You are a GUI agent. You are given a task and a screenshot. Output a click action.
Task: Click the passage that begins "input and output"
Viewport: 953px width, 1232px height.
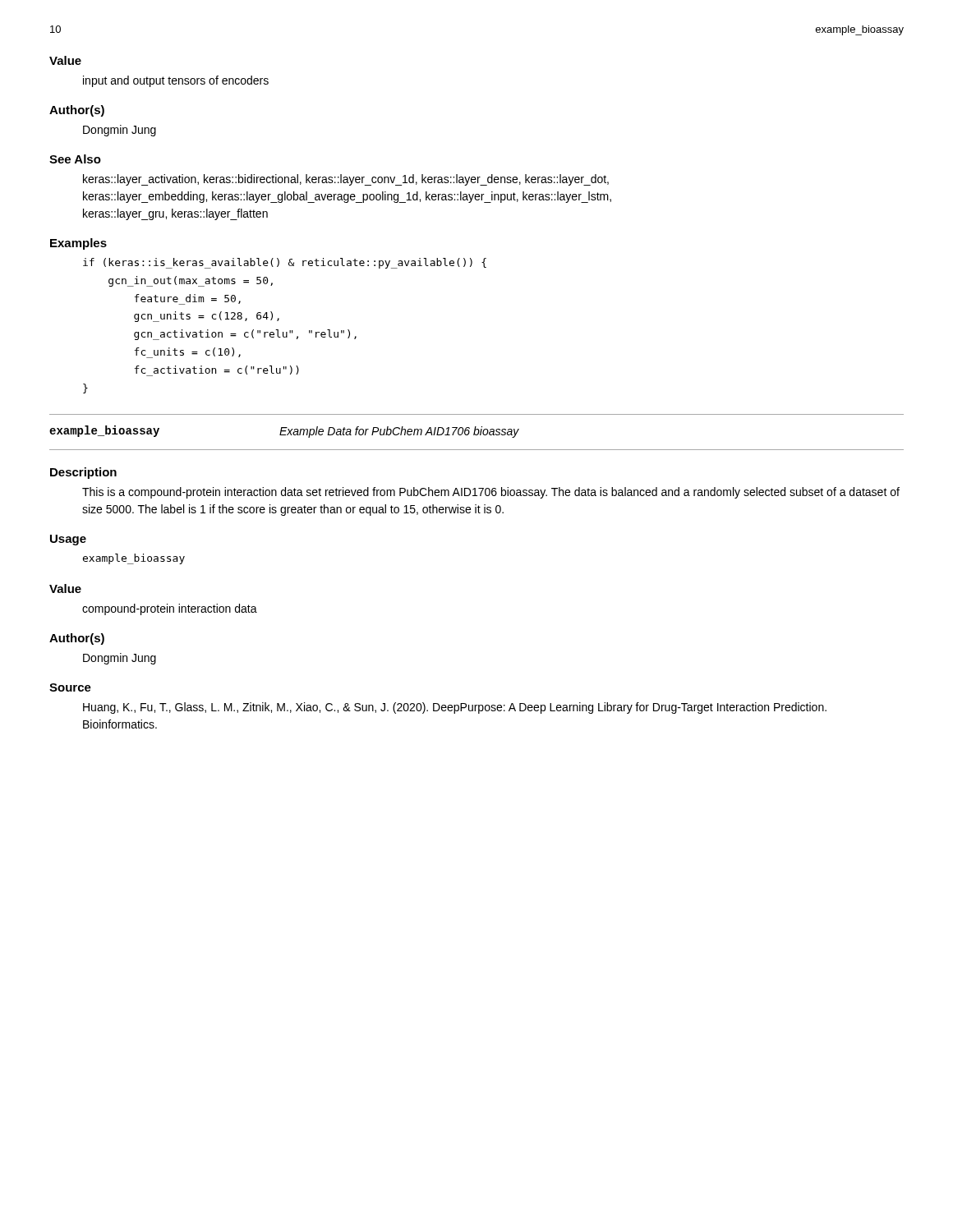point(175,81)
